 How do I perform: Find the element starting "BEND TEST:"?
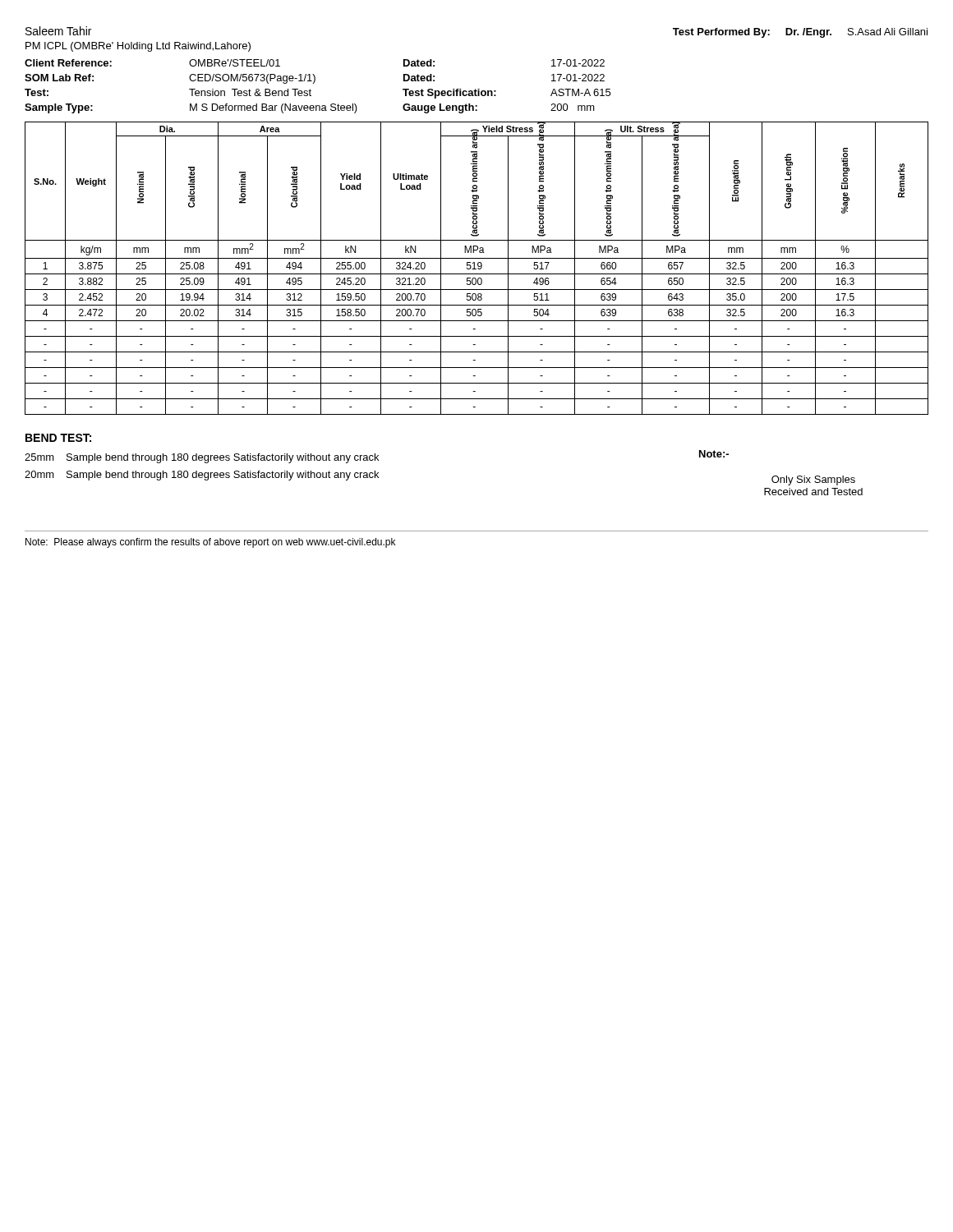click(59, 438)
